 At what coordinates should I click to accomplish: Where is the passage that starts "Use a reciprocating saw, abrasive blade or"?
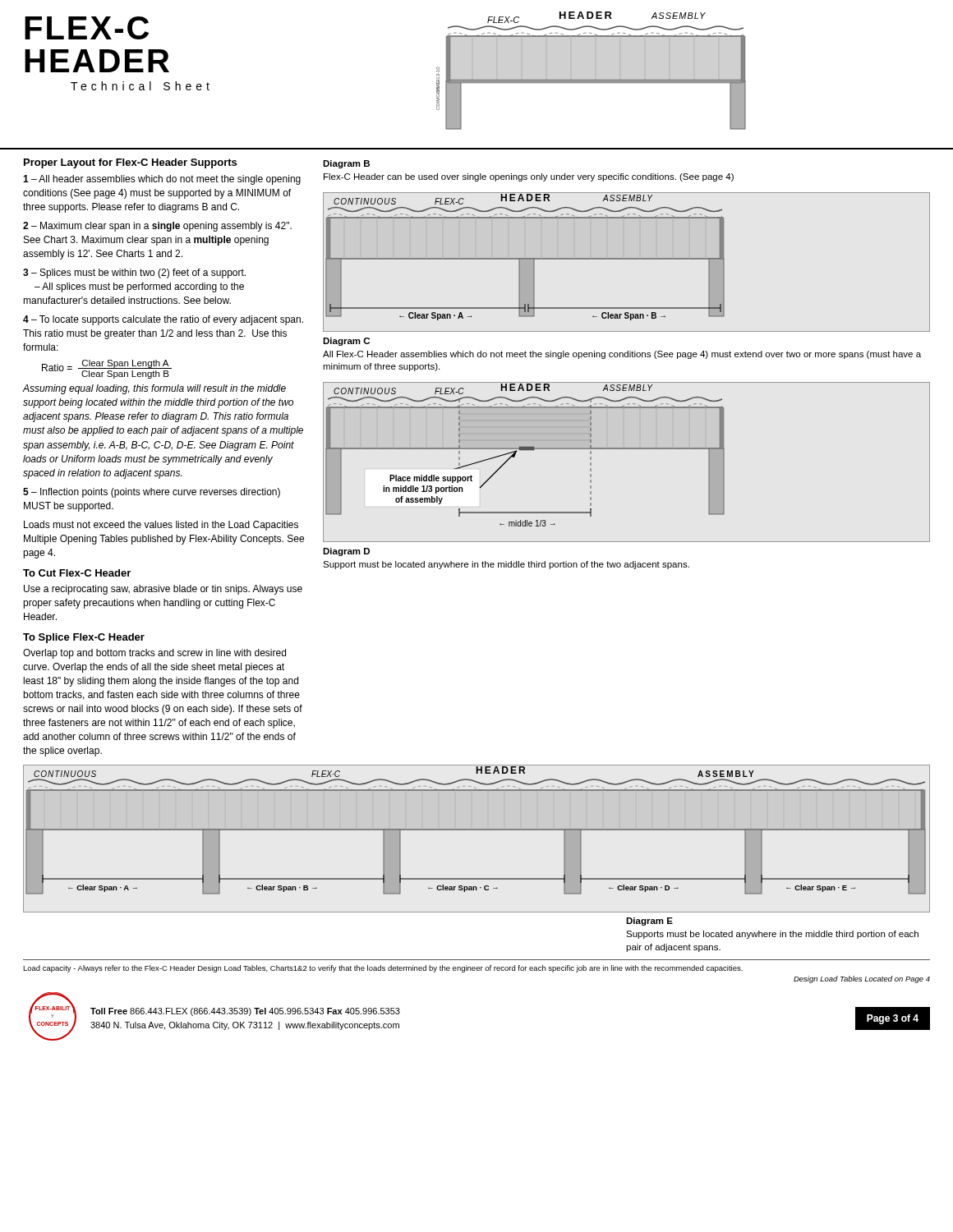pyautogui.click(x=163, y=603)
